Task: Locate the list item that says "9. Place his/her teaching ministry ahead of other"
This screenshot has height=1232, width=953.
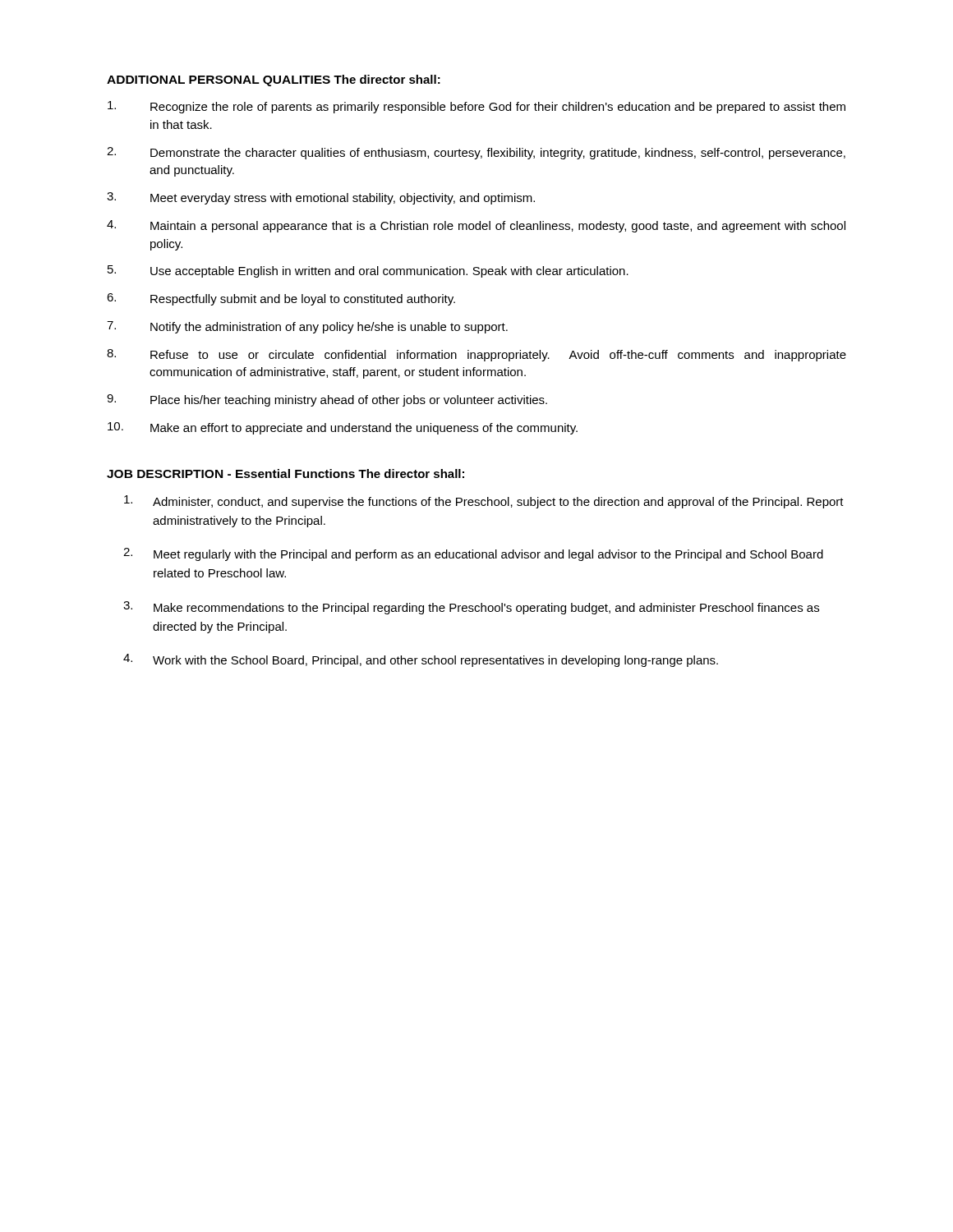Action: (476, 400)
